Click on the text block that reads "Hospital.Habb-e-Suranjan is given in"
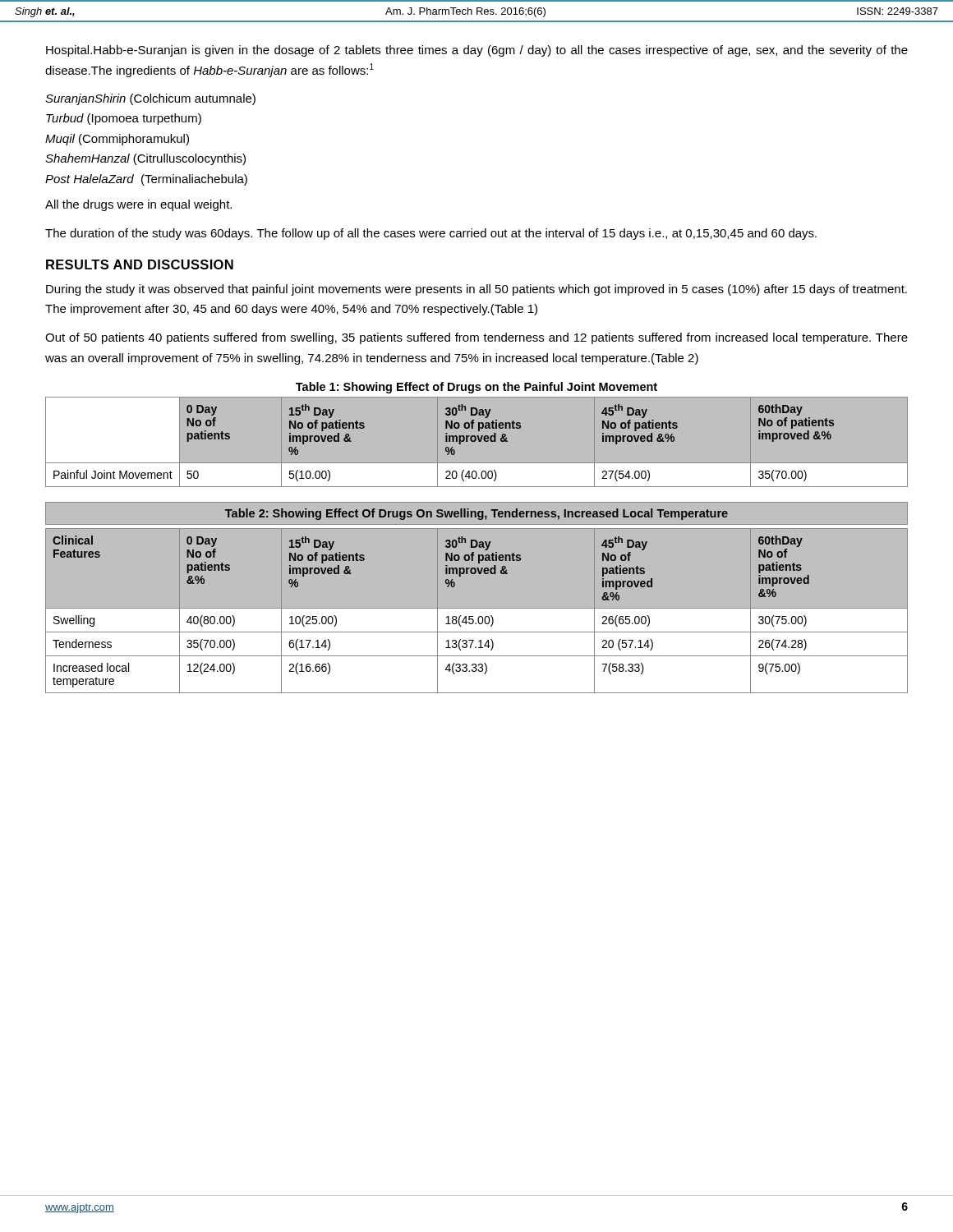Screen dimensions: 1232x953 coord(476,60)
